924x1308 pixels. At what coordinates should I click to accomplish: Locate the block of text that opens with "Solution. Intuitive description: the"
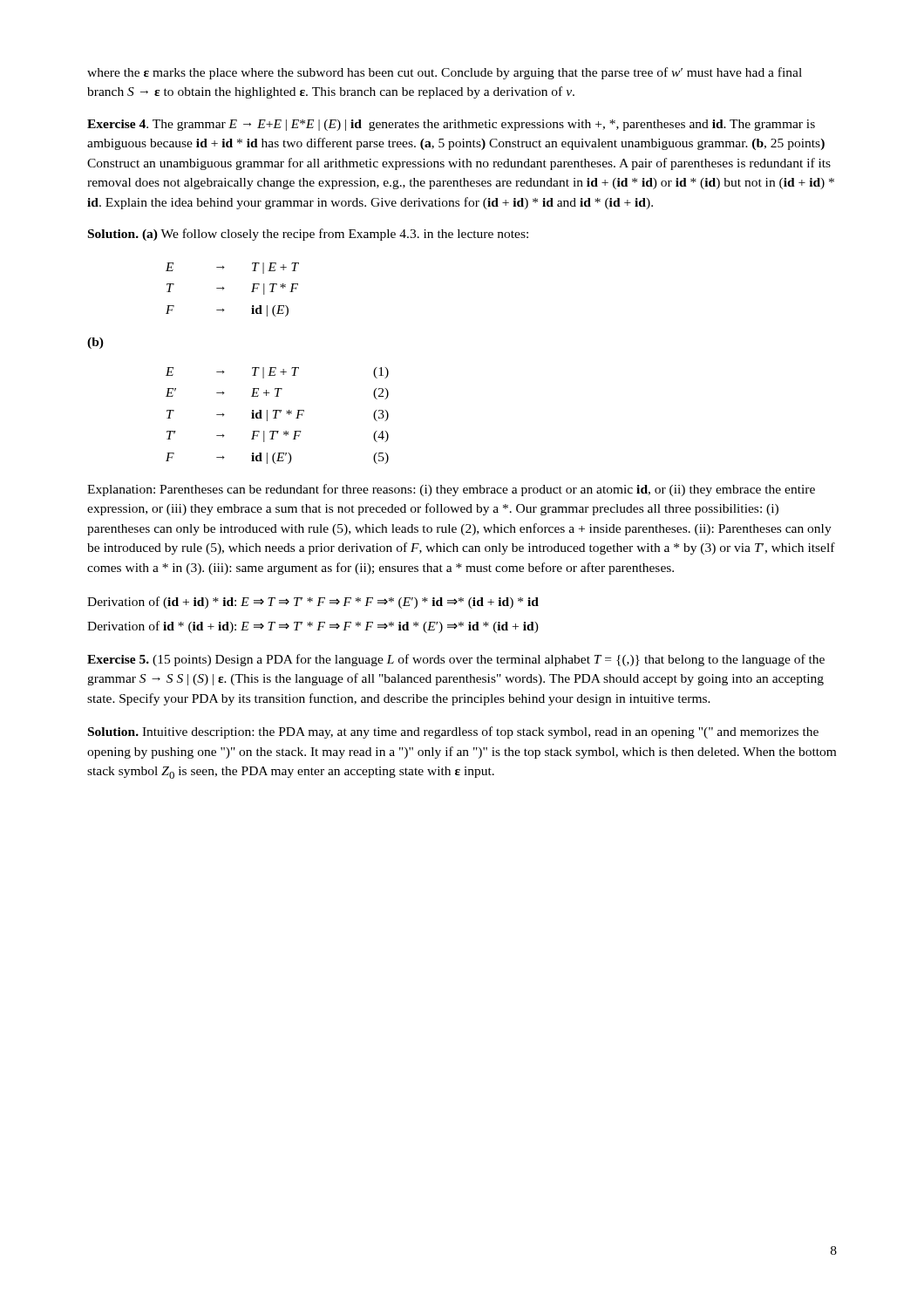pyautogui.click(x=462, y=753)
